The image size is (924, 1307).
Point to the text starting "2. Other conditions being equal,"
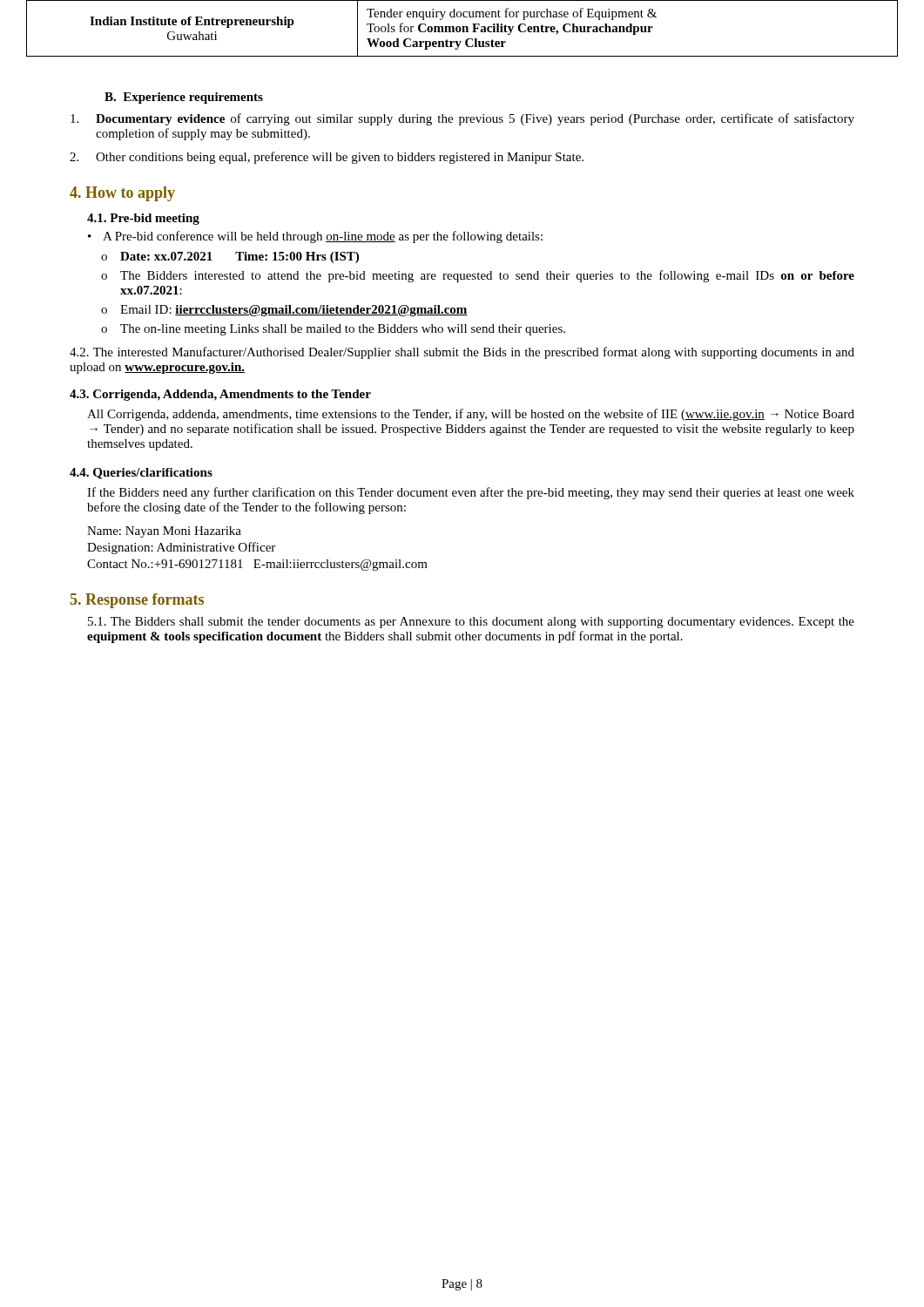pyautogui.click(x=462, y=157)
